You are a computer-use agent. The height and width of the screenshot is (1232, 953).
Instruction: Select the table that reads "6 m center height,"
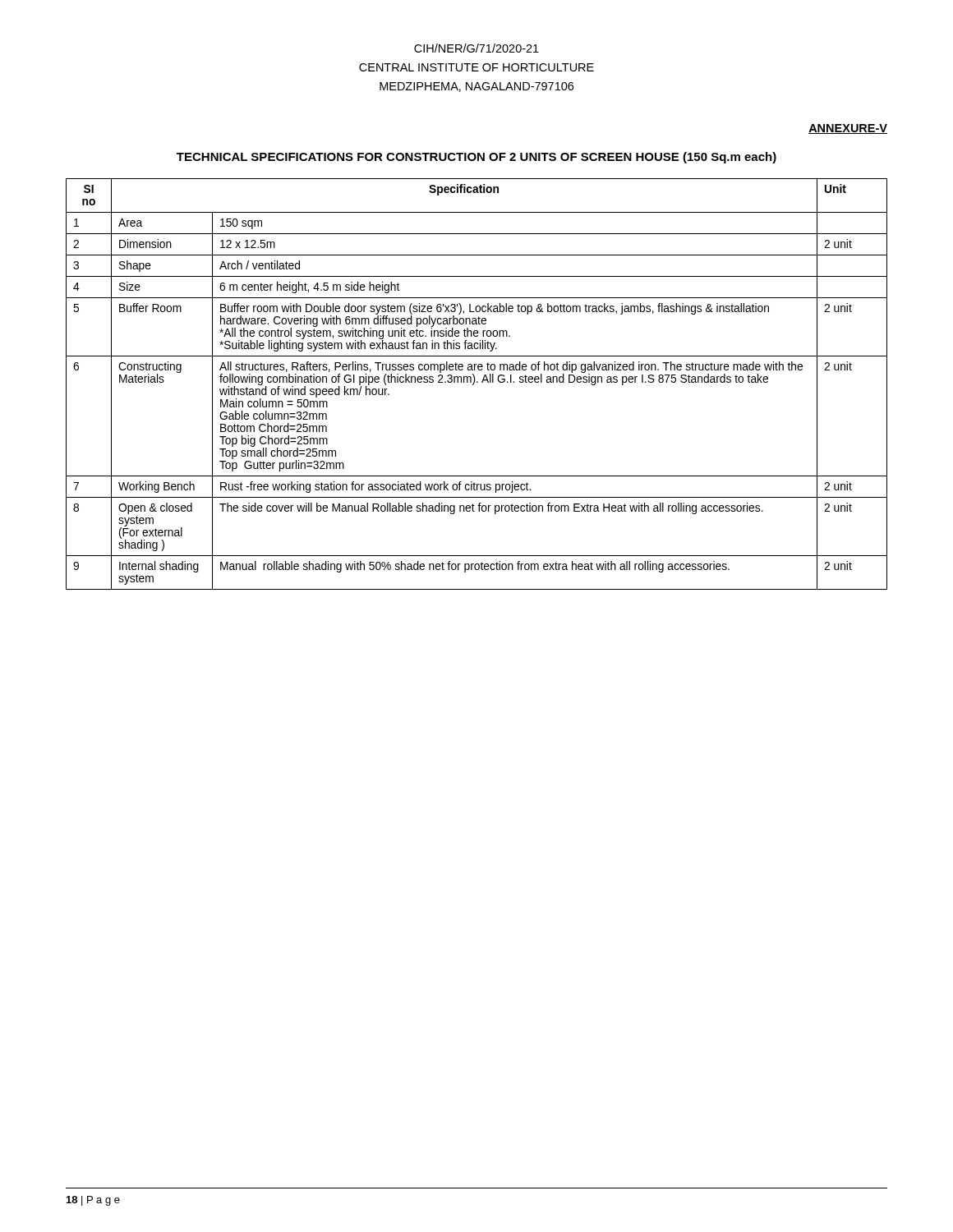476,384
